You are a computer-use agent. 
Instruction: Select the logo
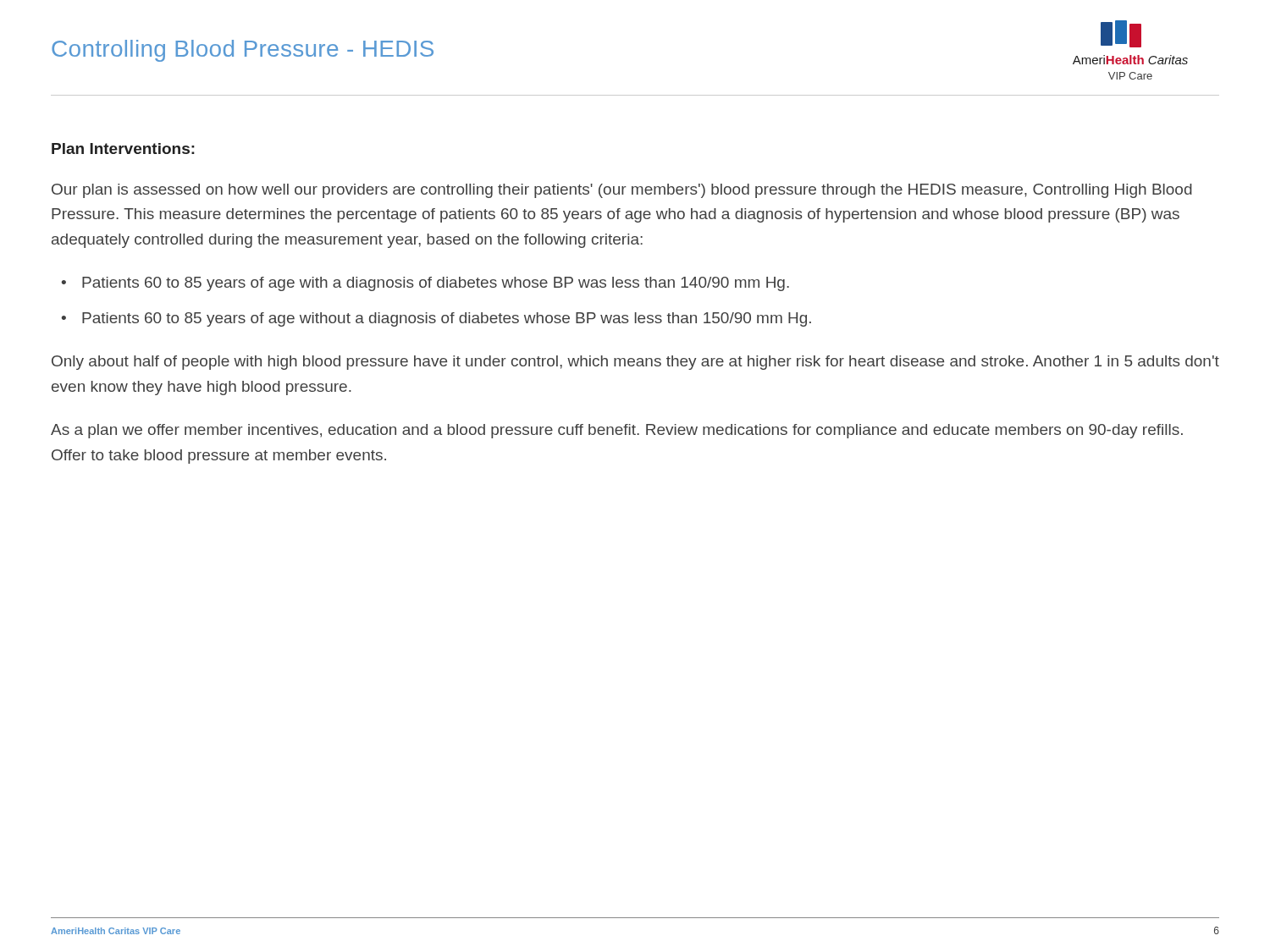click(1130, 54)
